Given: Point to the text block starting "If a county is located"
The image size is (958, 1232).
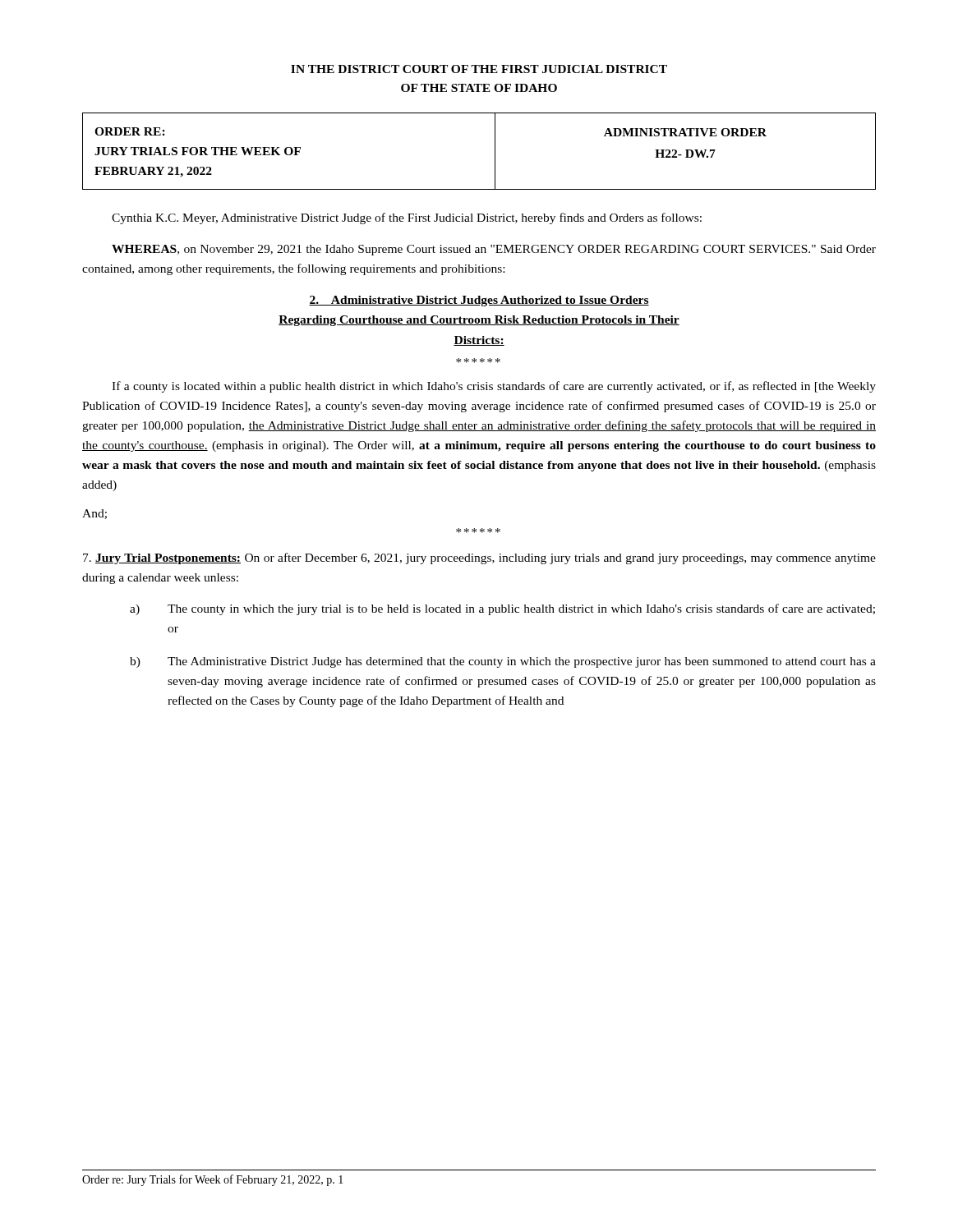Looking at the screenshot, I should 479,435.
